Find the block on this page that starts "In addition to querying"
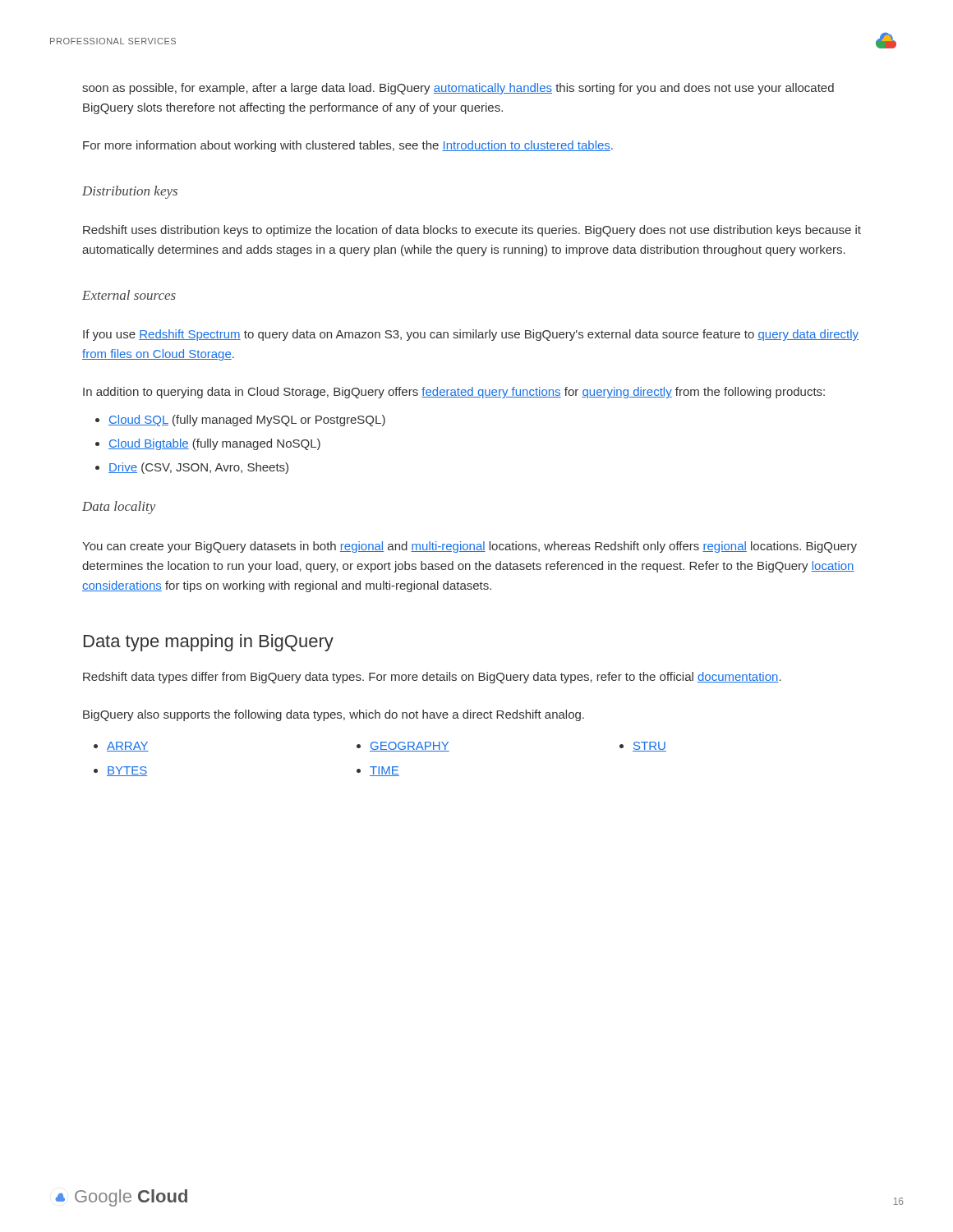The image size is (953, 1232). 476,392
